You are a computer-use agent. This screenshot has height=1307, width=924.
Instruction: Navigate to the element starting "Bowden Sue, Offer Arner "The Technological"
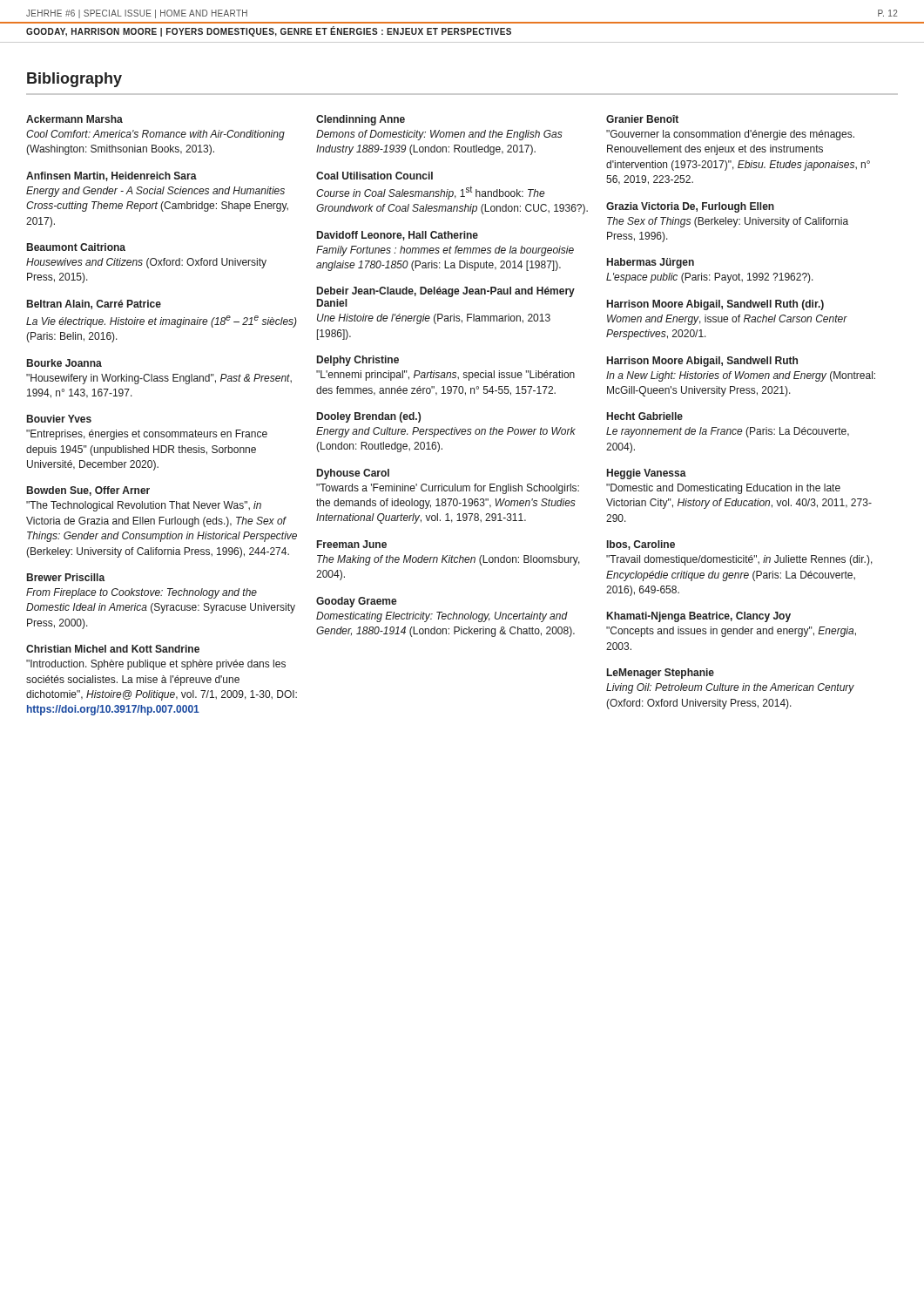[x=162, y=521]
